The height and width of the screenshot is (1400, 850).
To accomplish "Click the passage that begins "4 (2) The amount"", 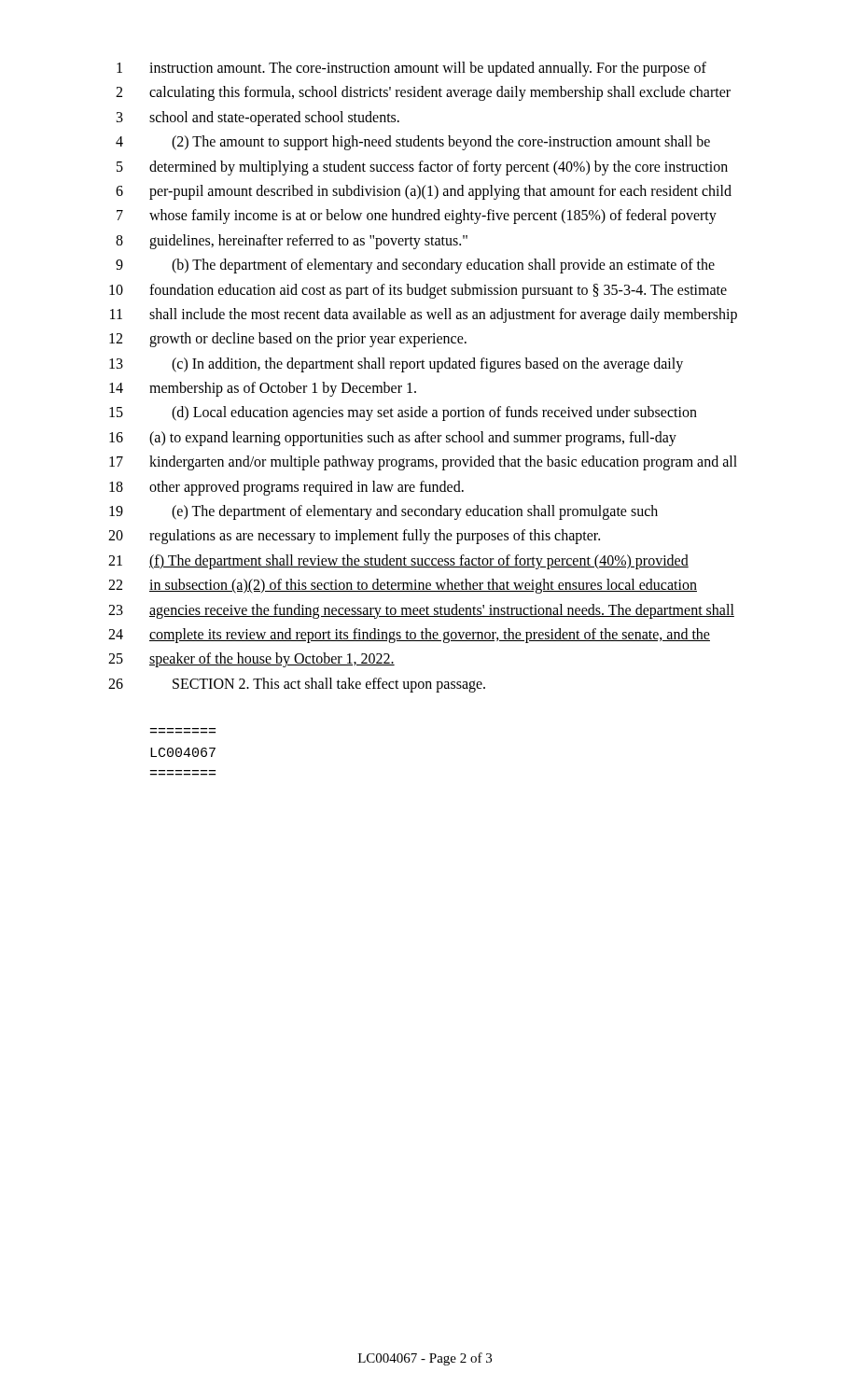I will click(x=434, y=192).
